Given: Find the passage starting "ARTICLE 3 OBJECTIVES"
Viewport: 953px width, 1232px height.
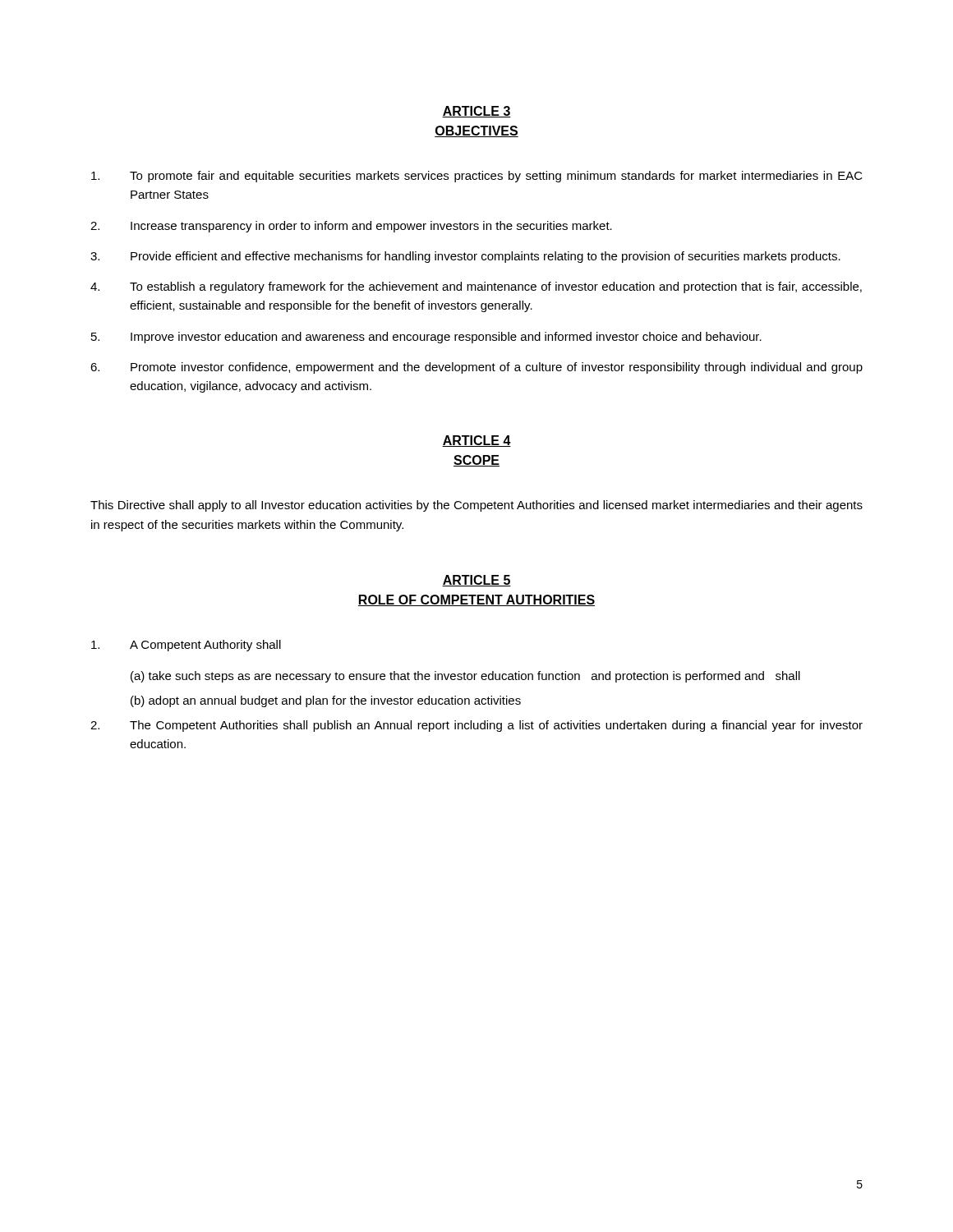Looking at the screenshot, I should 476,122.
